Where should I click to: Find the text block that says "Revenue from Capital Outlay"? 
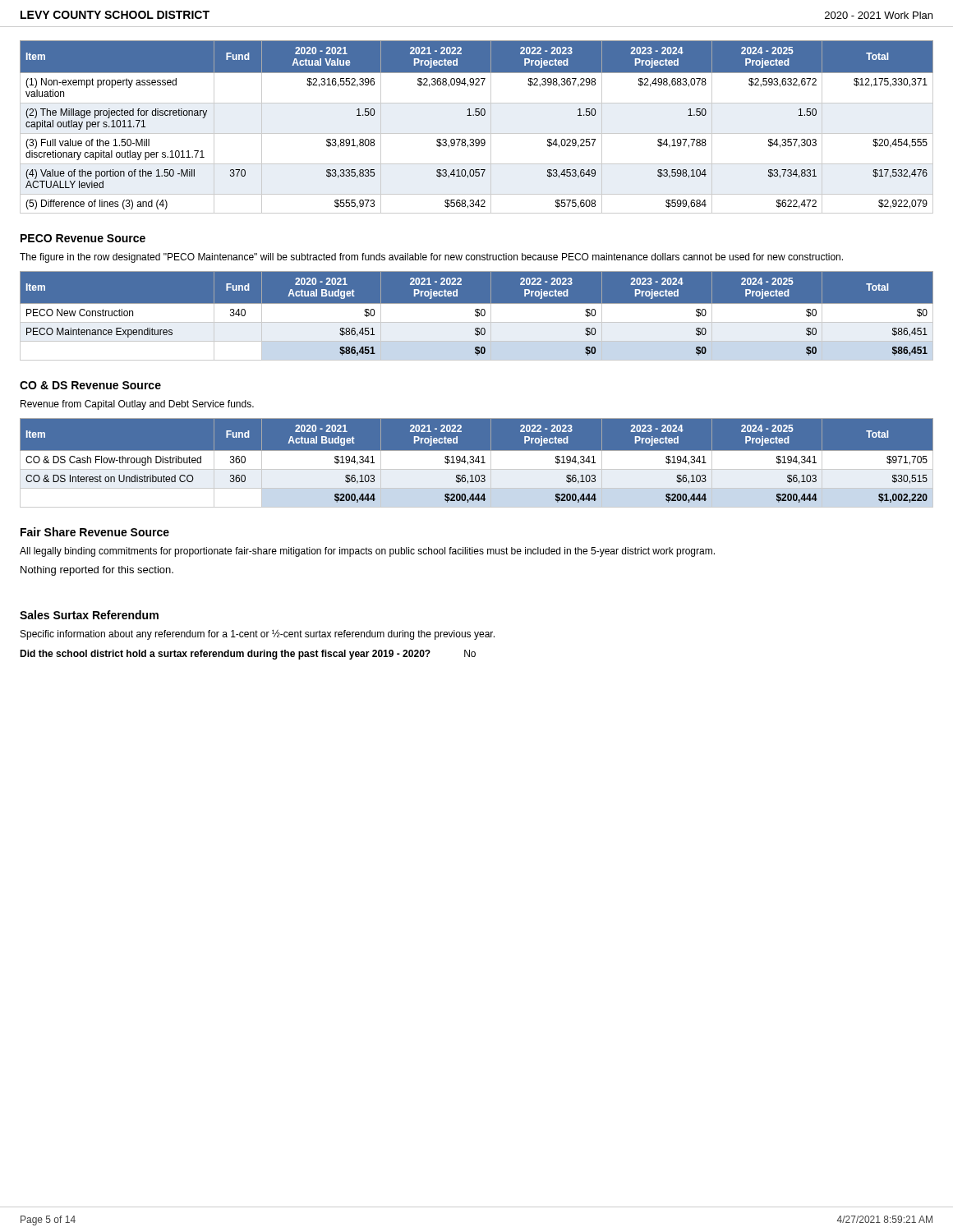click(x=137, y=404)
